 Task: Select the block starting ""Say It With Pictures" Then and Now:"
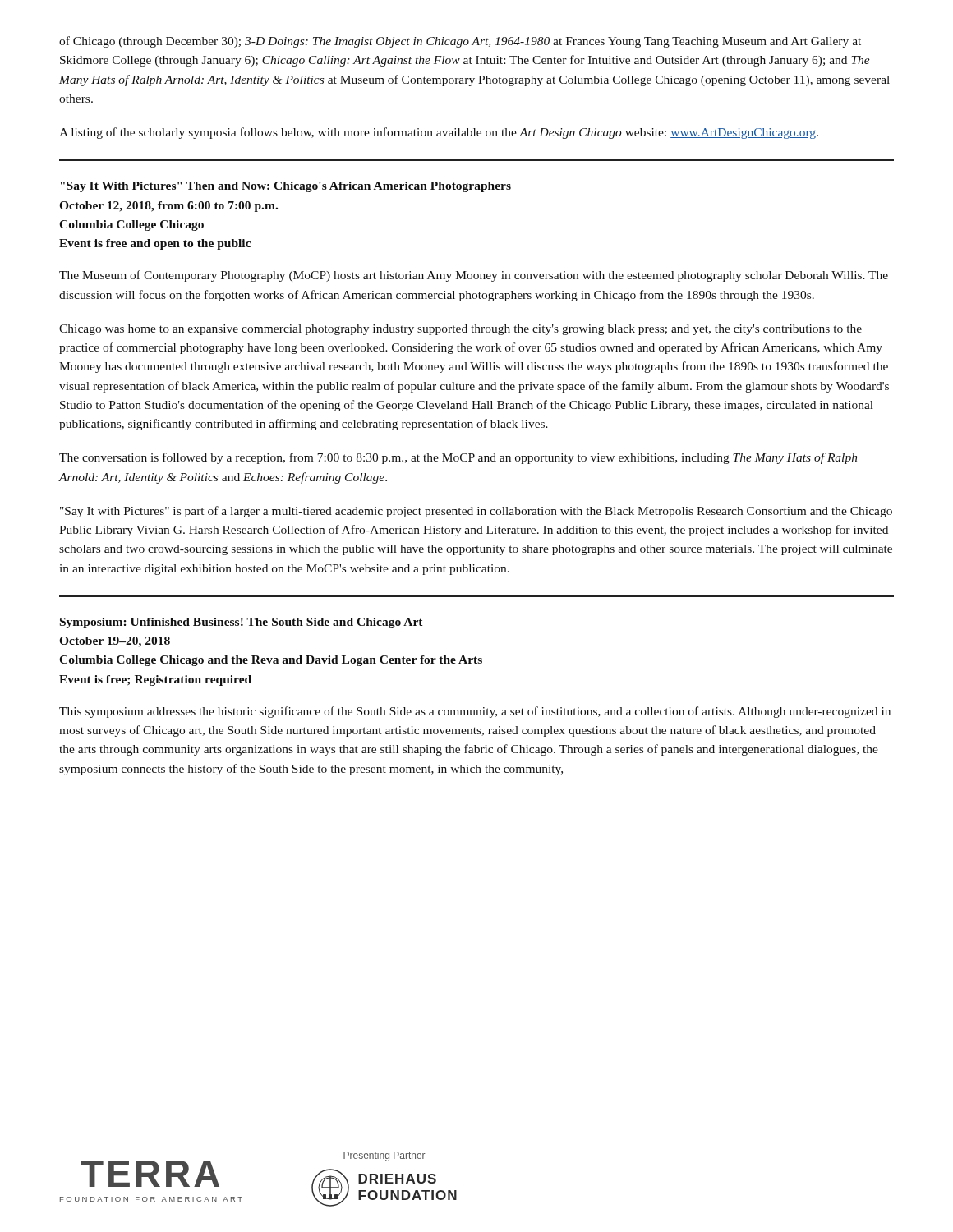pos(285,214)
